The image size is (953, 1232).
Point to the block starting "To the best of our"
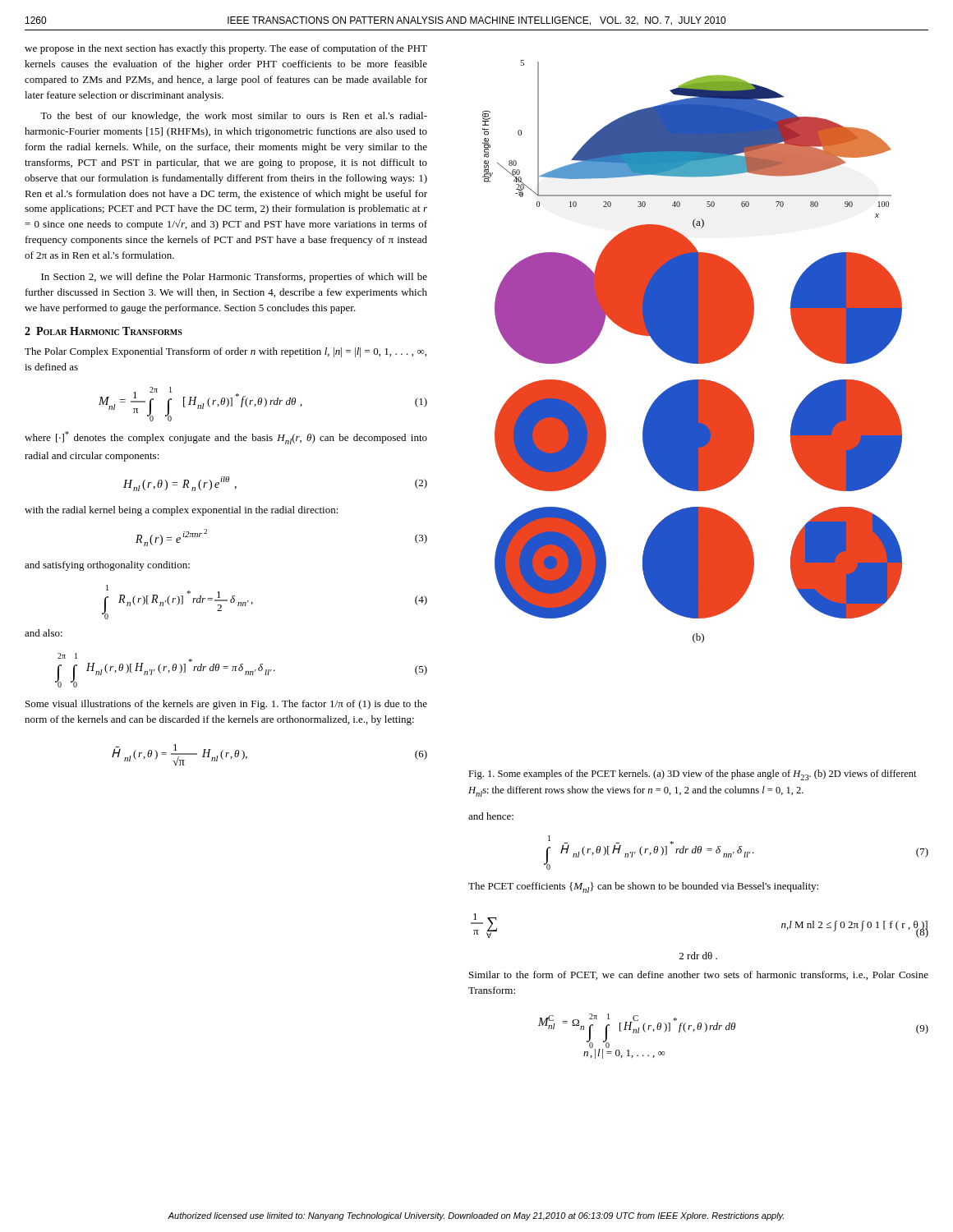point(226,186)
